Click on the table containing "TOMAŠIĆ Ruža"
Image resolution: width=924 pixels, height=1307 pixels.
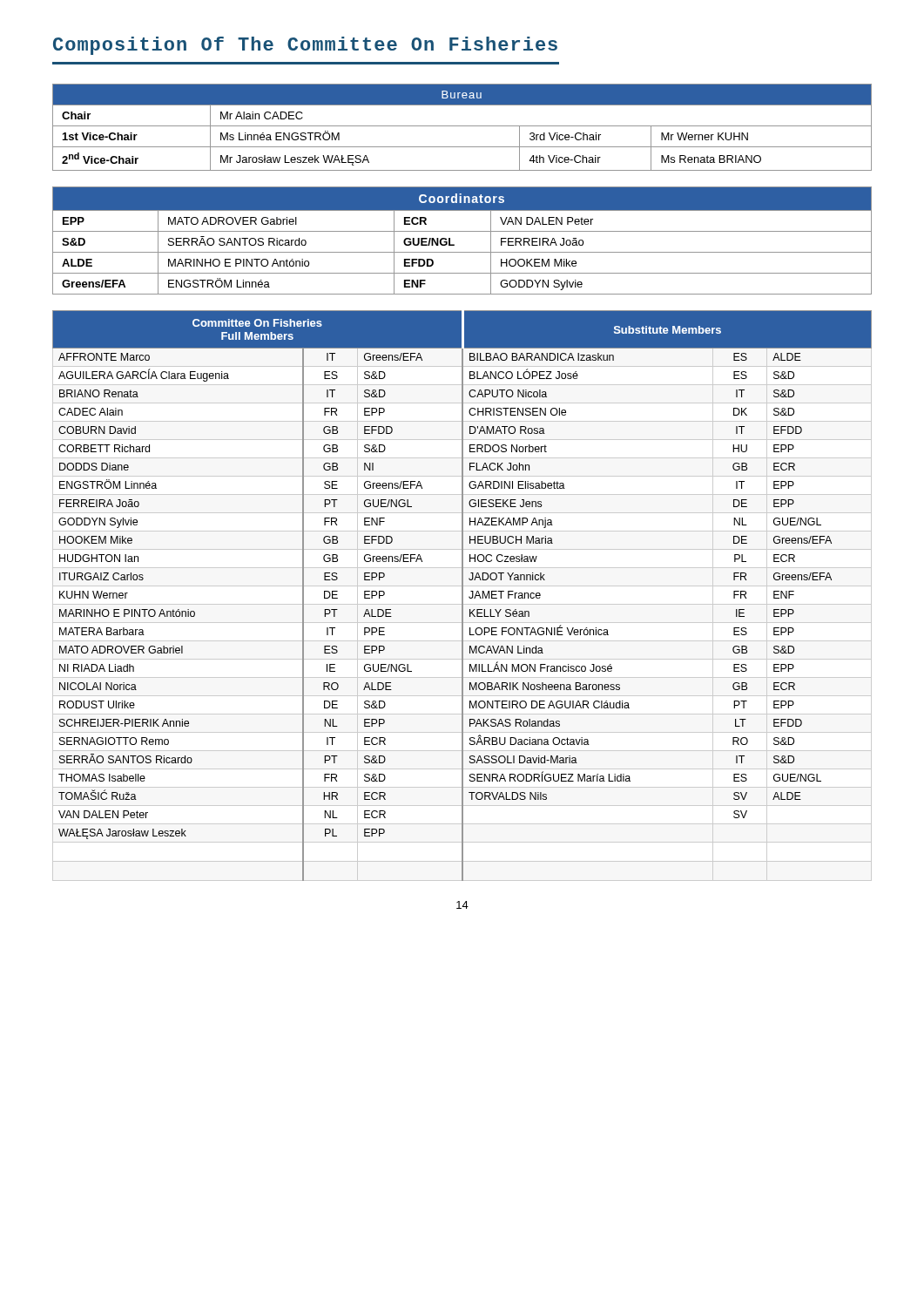pyautogui.click(x=462, y=596)
